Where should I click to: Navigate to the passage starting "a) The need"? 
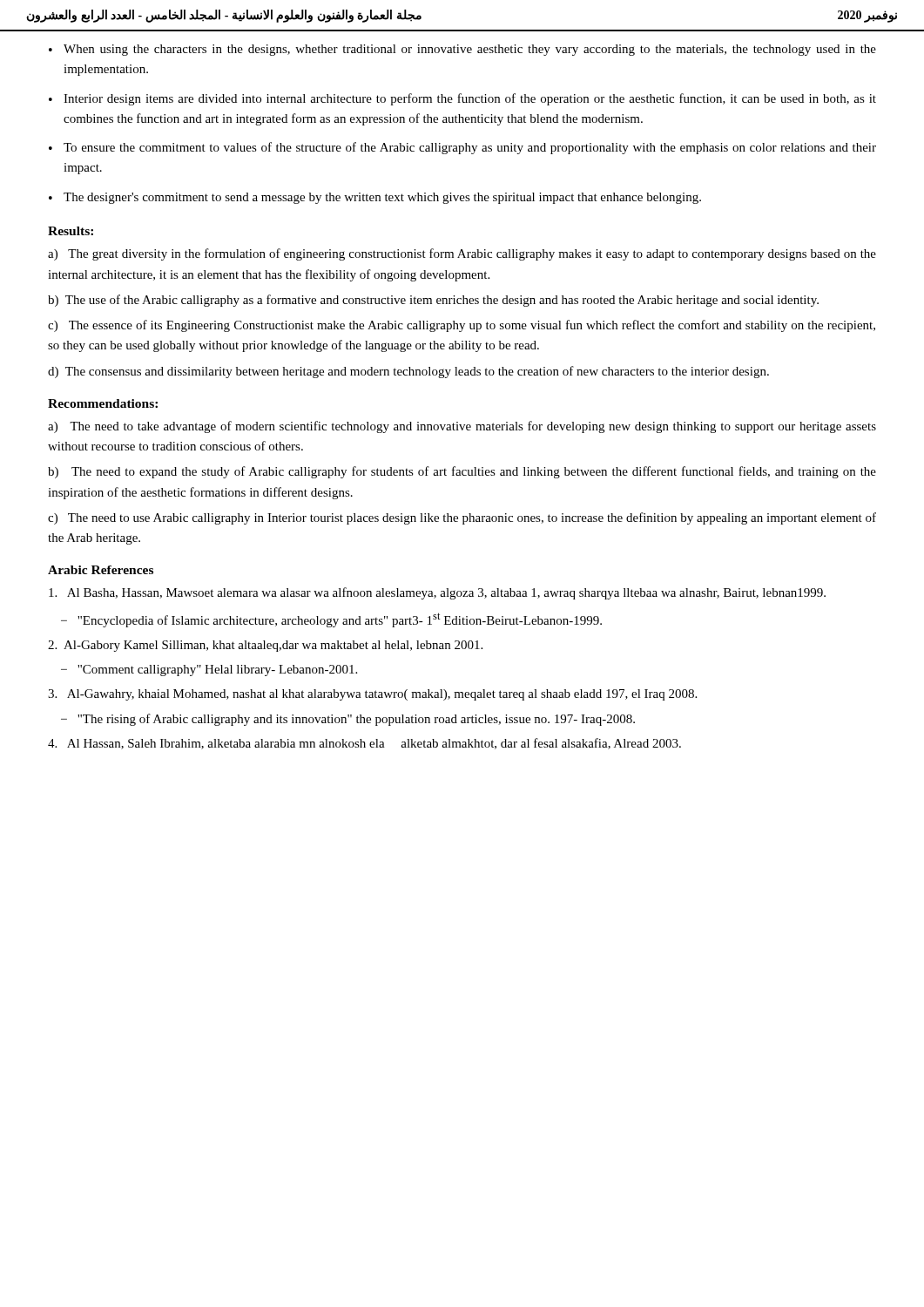pyautogui.click(x=462, y=436)
